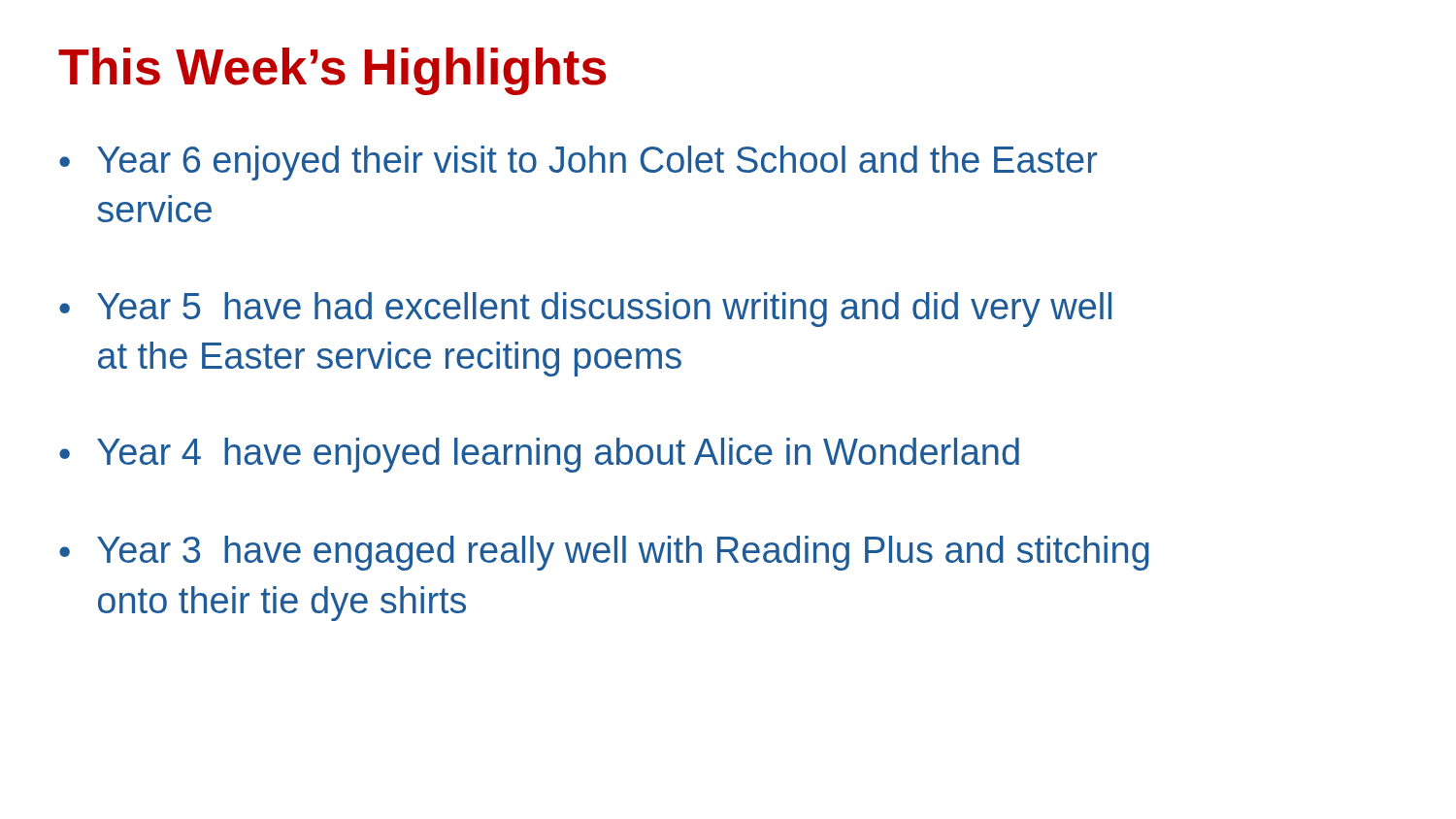
Task: Locate the text block starting "• Year 6 enjoyed their visit to John"
Action: 728,186
